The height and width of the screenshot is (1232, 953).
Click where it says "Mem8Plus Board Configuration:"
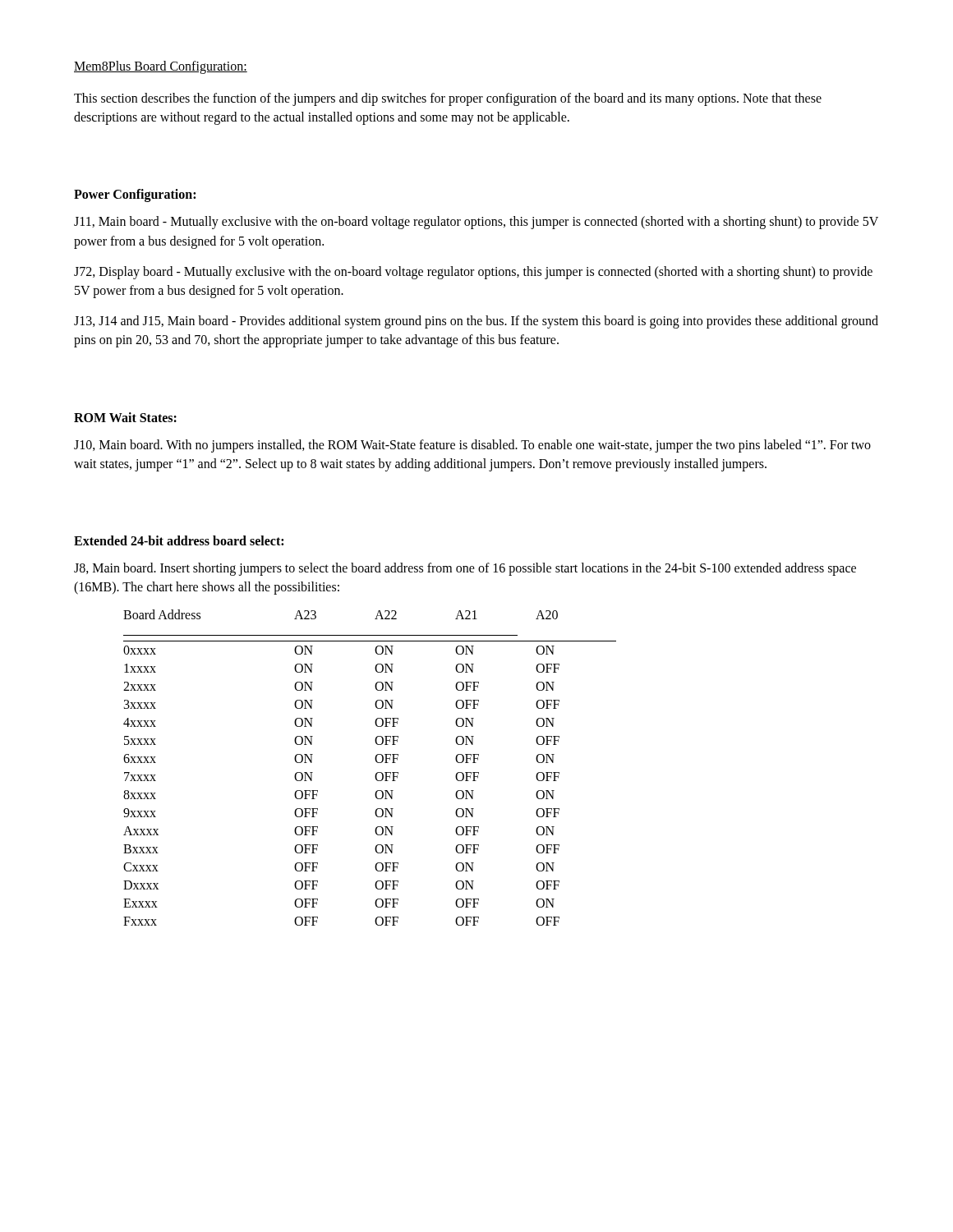click(160, 66)
